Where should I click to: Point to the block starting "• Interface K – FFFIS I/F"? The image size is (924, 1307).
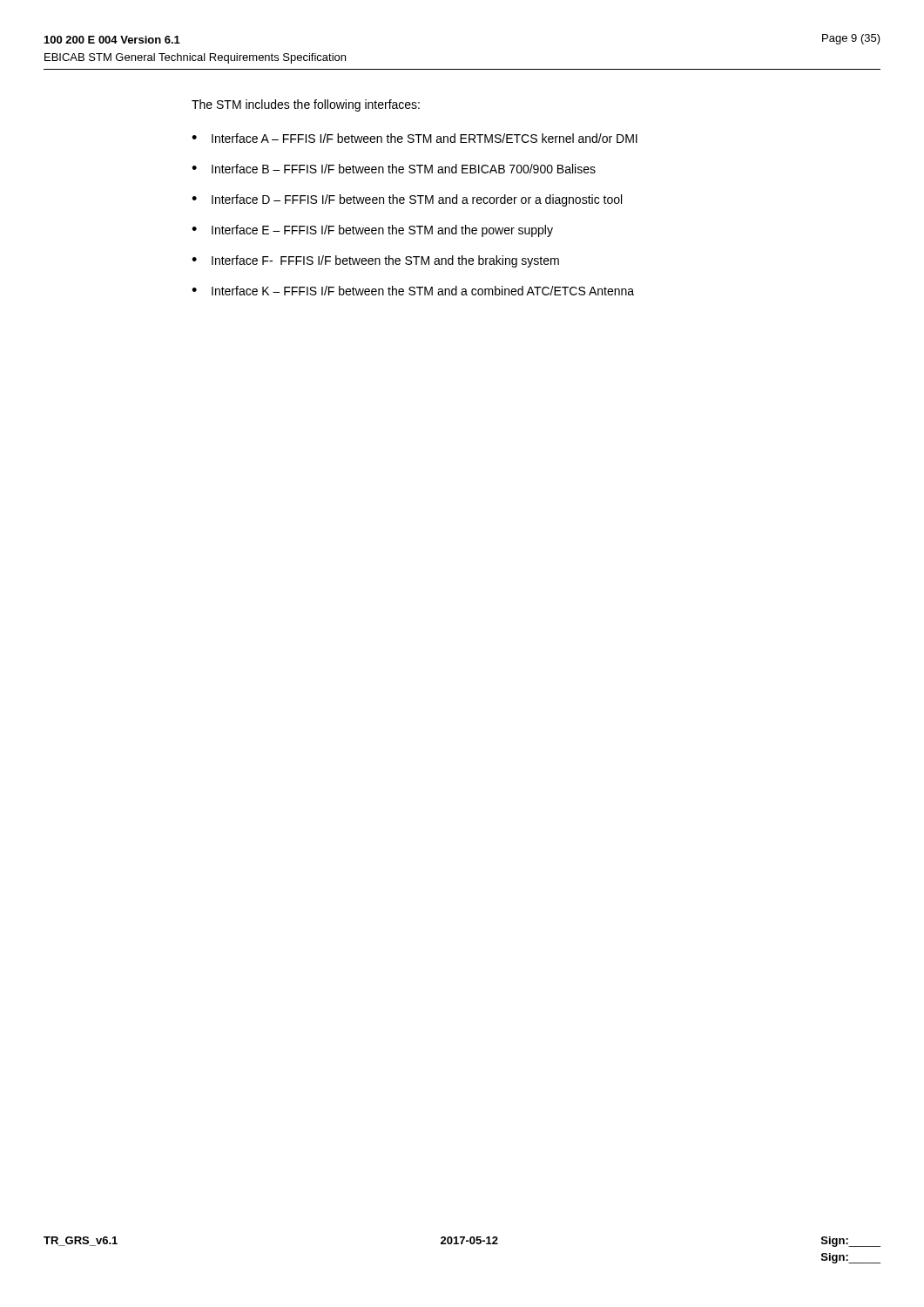(x=523, y=291)
